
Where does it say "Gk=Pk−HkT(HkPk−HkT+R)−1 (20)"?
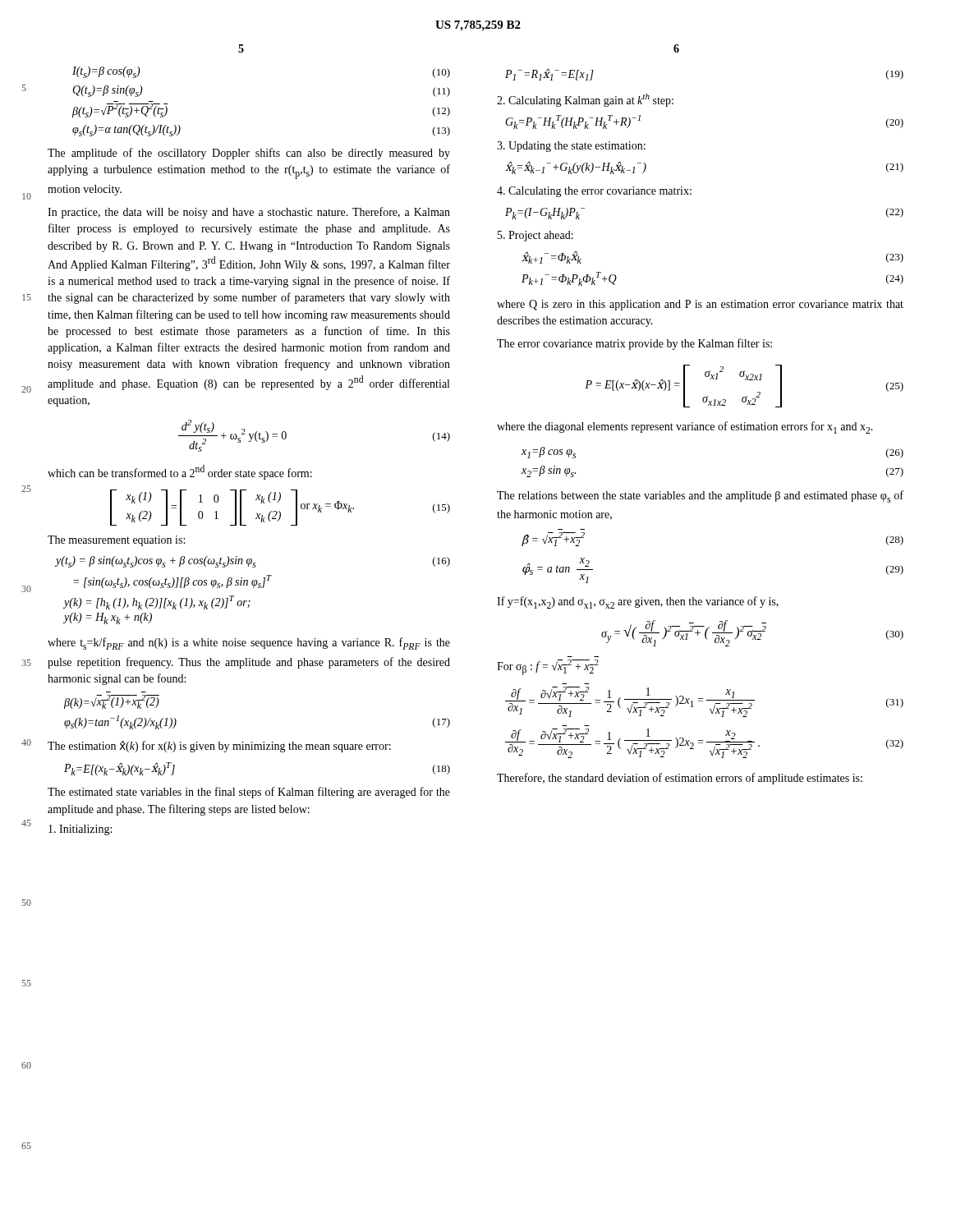568,121
